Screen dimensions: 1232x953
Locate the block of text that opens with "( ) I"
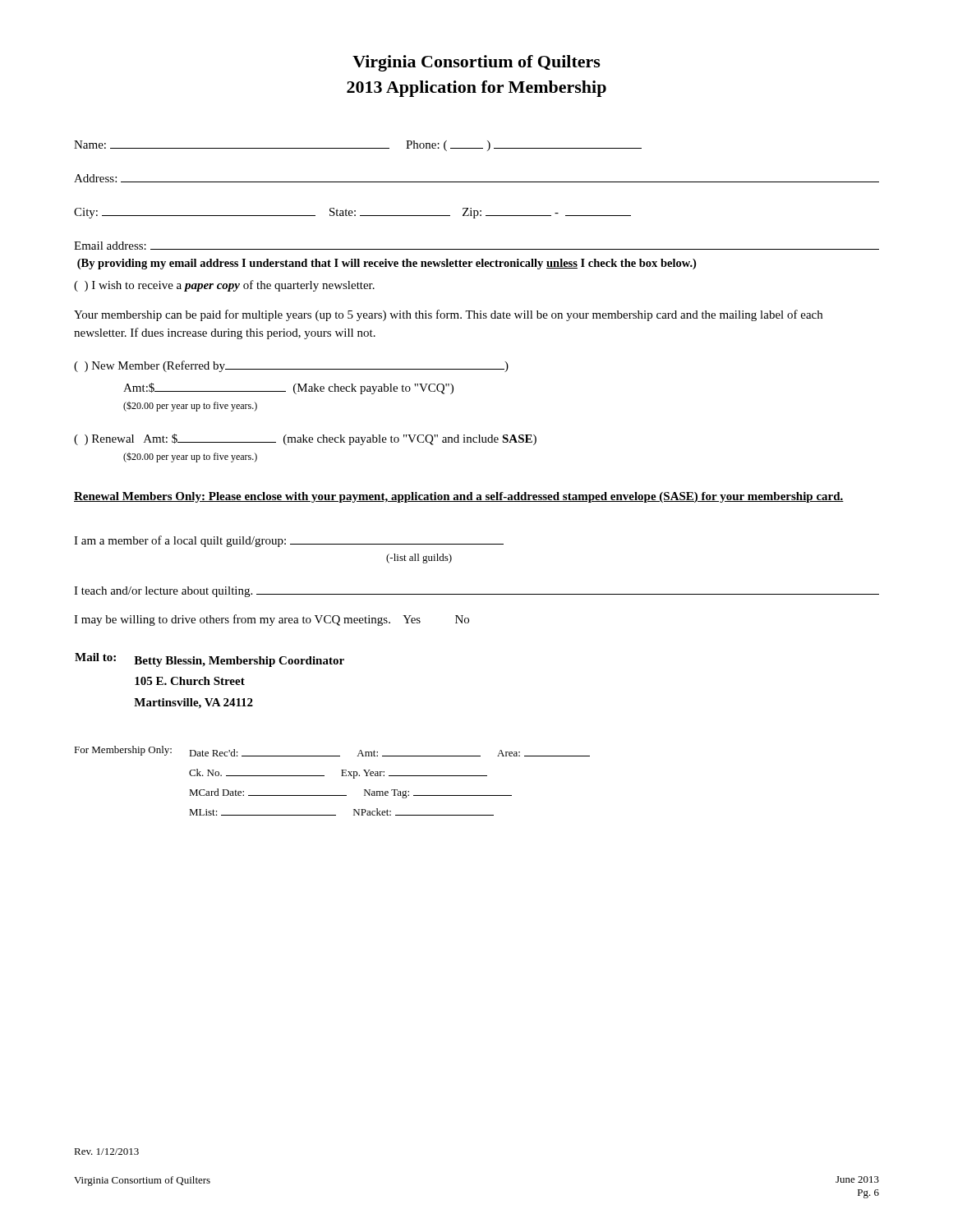click(x=225, y=285)
